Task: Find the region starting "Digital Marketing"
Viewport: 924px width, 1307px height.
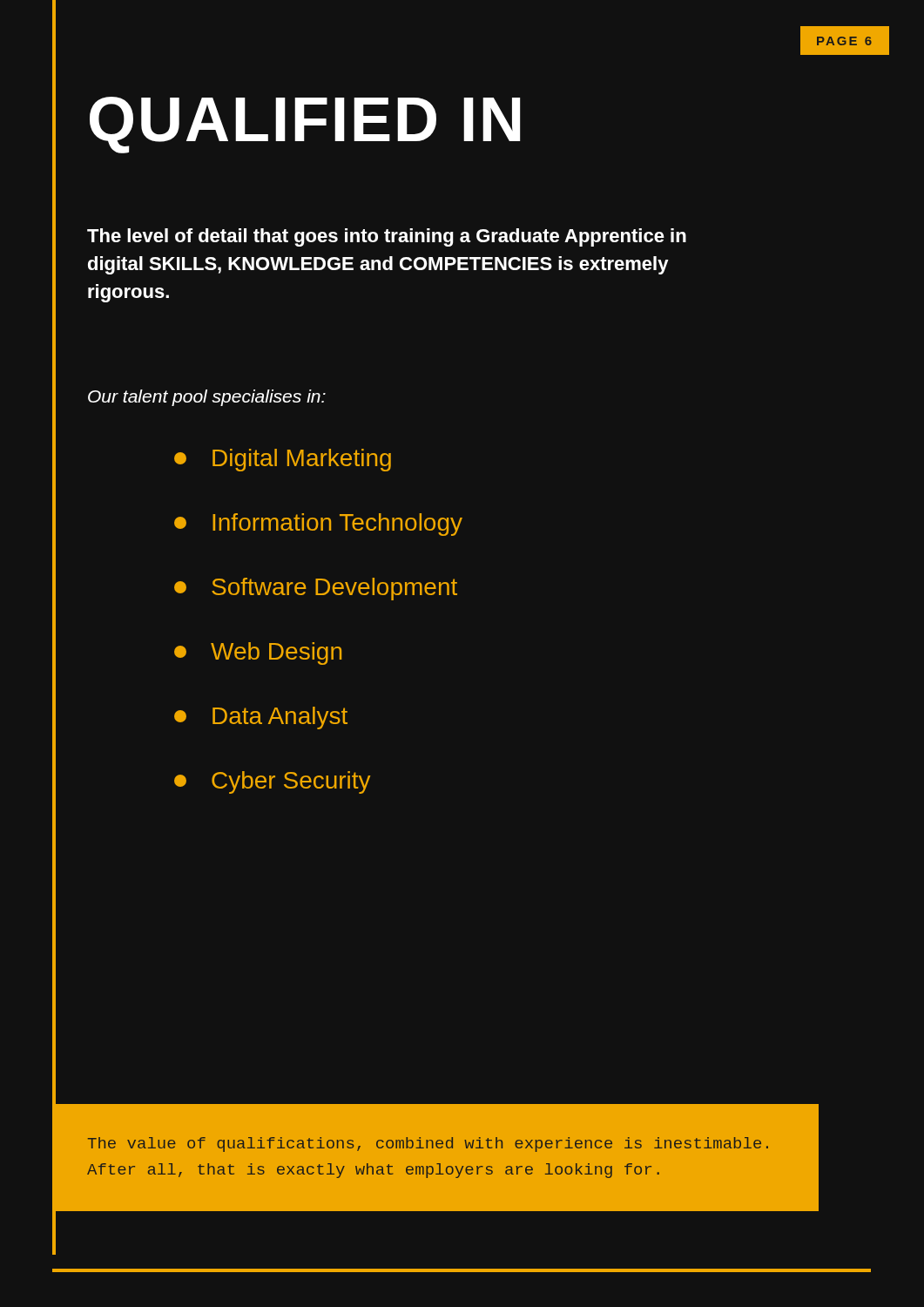Action: click(283, 458)
